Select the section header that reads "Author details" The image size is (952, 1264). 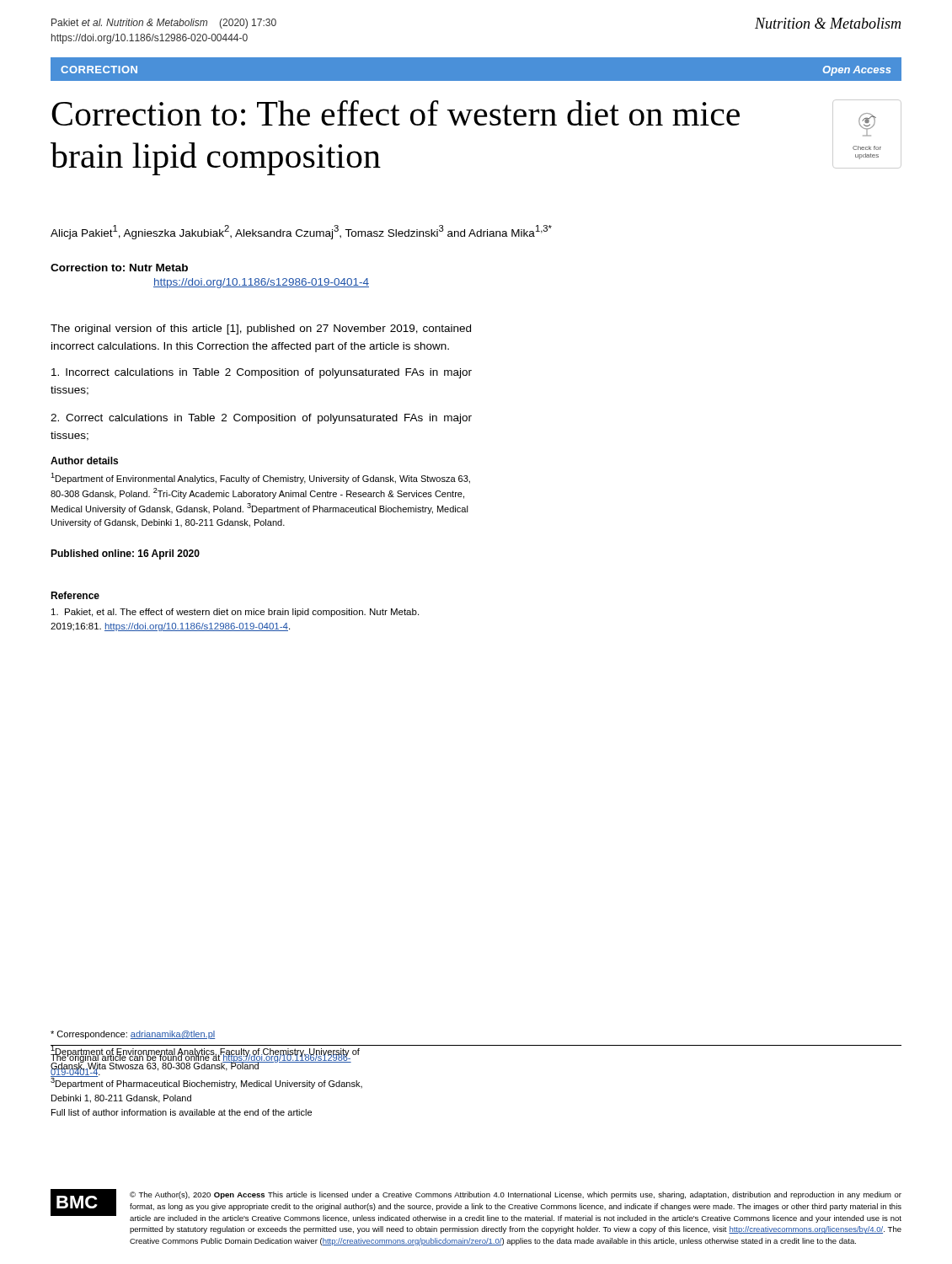[85, 461]
